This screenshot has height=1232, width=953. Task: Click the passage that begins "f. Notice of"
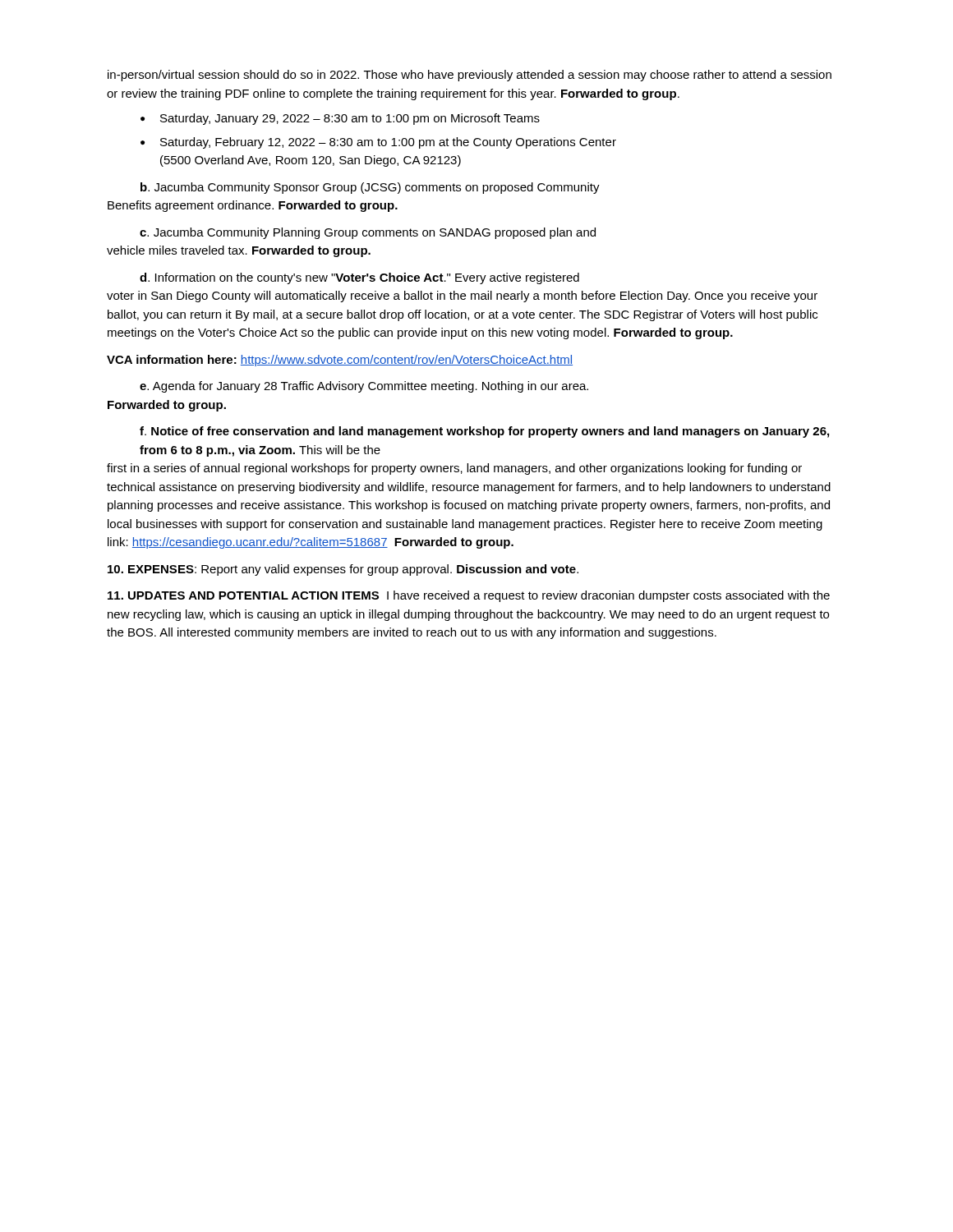coord(476,485)
